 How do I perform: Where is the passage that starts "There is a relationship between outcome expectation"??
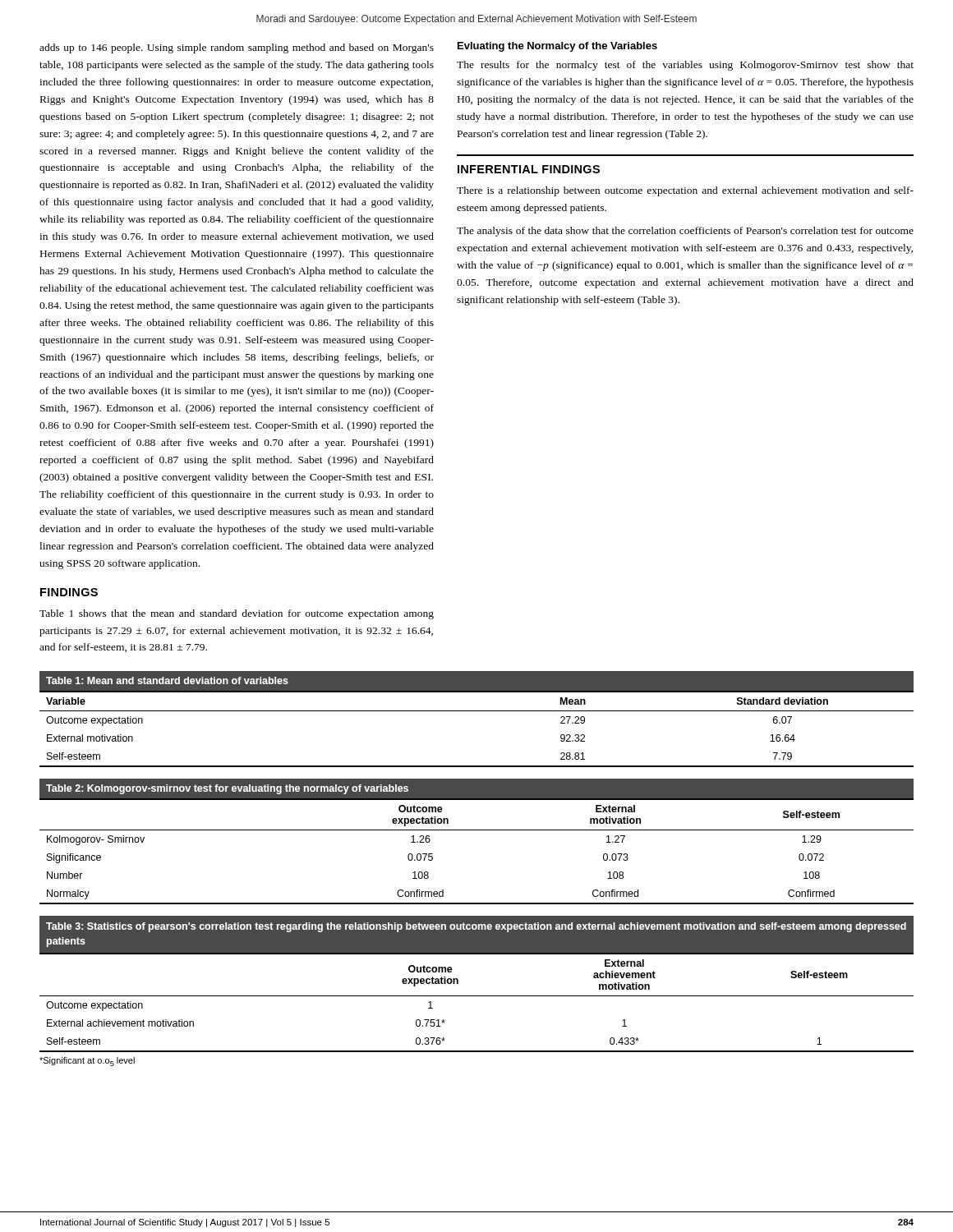685,199
